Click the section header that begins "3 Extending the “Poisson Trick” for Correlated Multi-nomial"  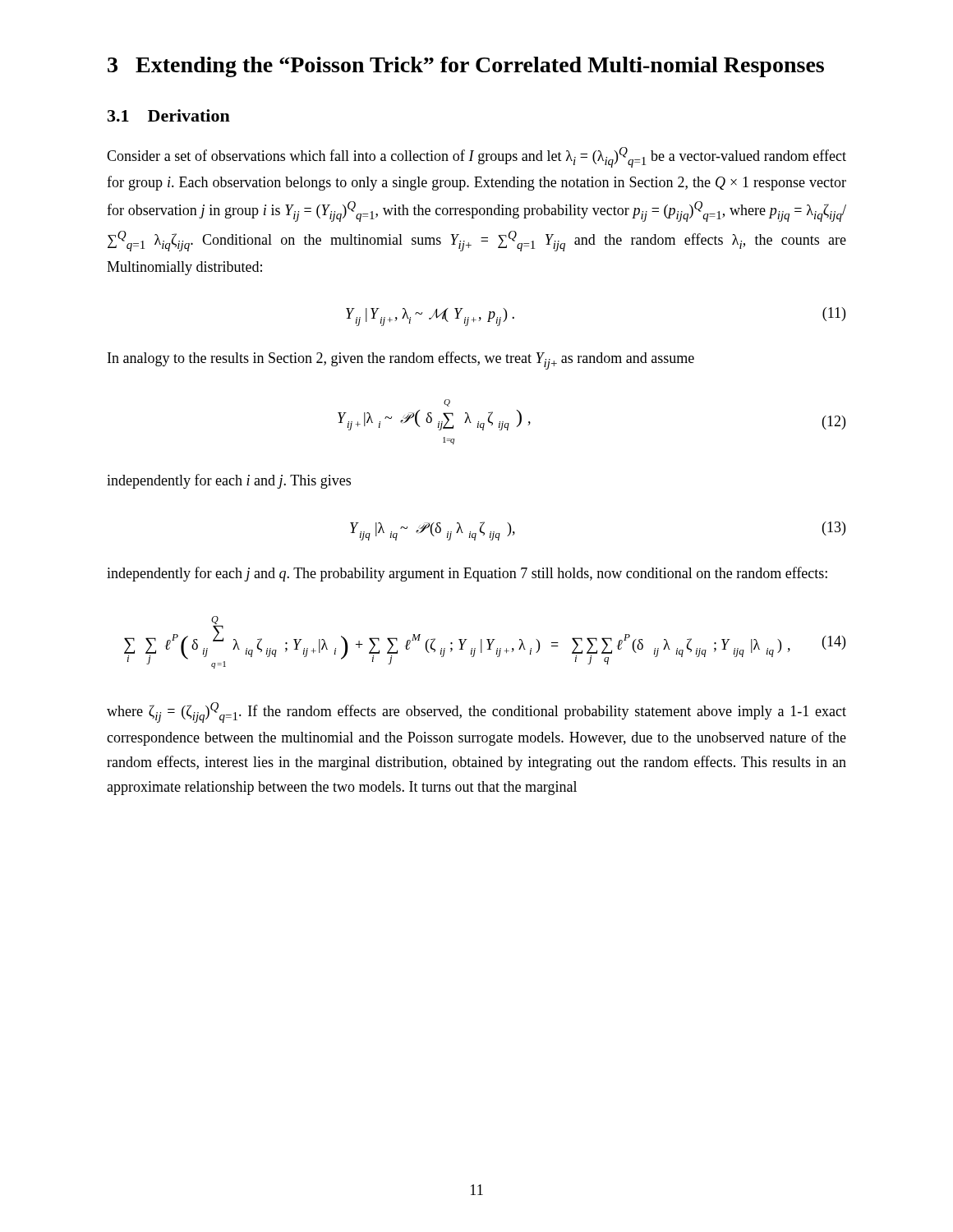click(476, 65)
